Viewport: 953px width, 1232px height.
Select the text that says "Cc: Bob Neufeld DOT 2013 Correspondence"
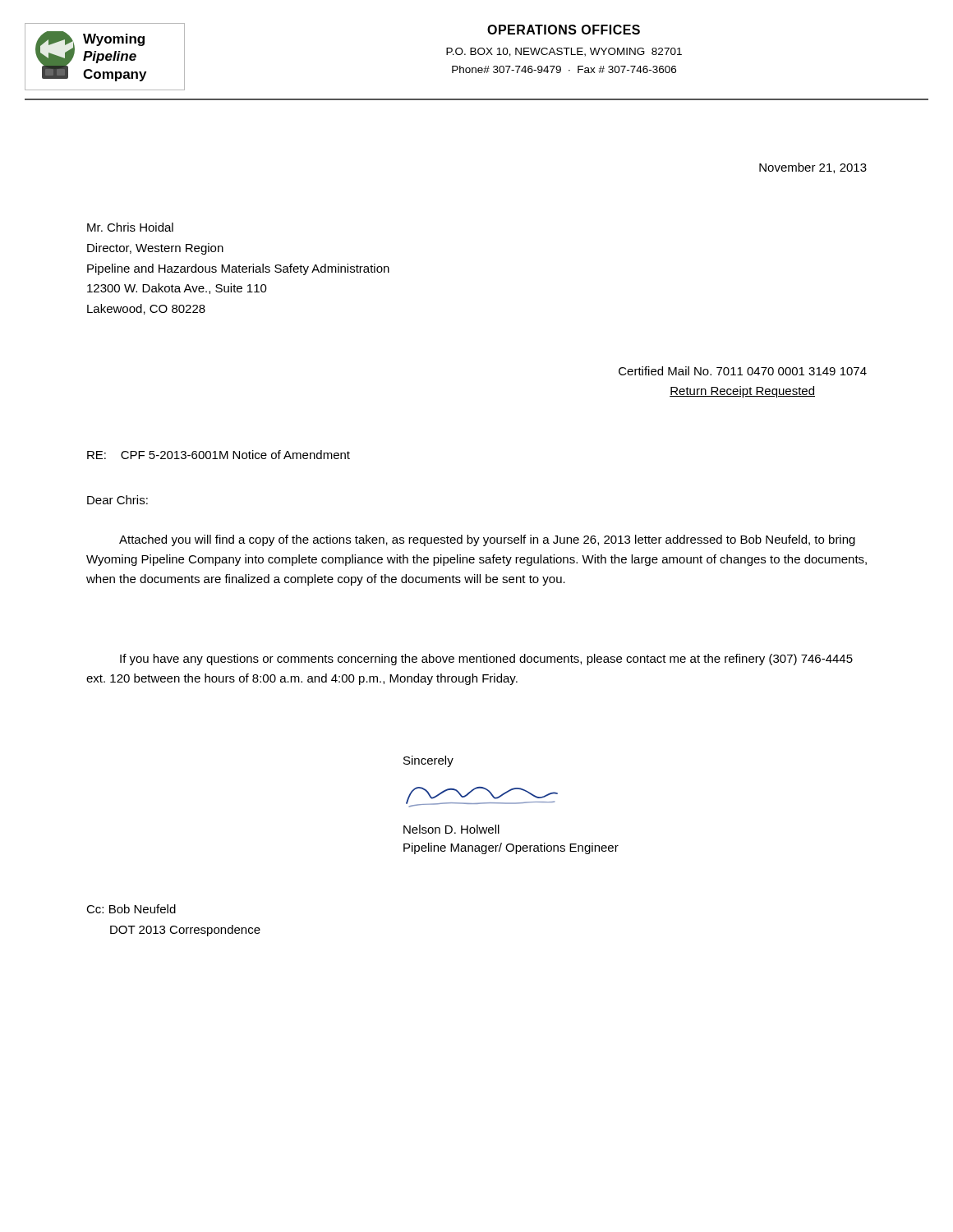coord(173,919)
